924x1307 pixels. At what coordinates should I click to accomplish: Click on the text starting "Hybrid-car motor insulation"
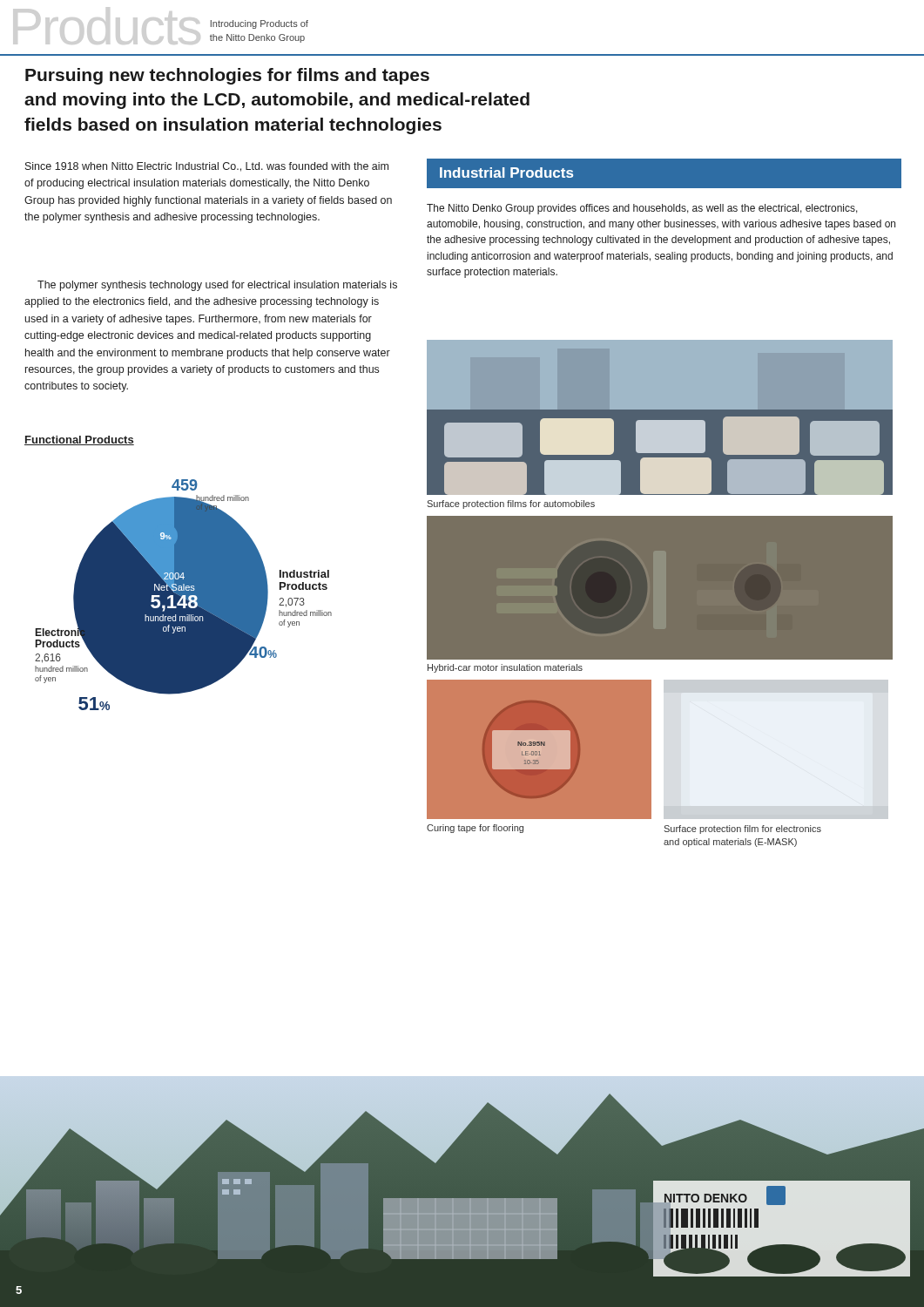(505, 667)
